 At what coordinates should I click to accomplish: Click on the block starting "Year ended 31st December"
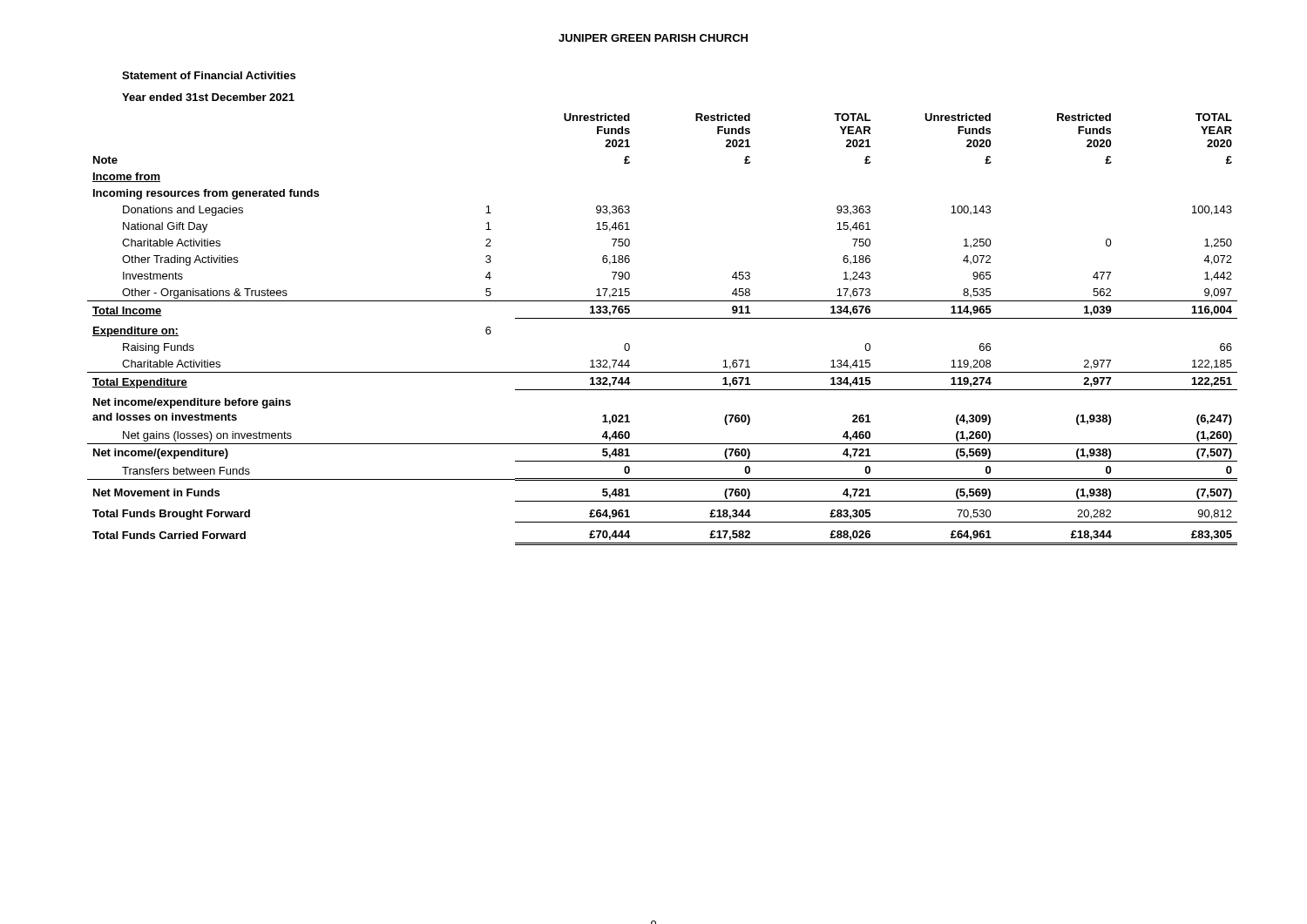click(208, 97)
